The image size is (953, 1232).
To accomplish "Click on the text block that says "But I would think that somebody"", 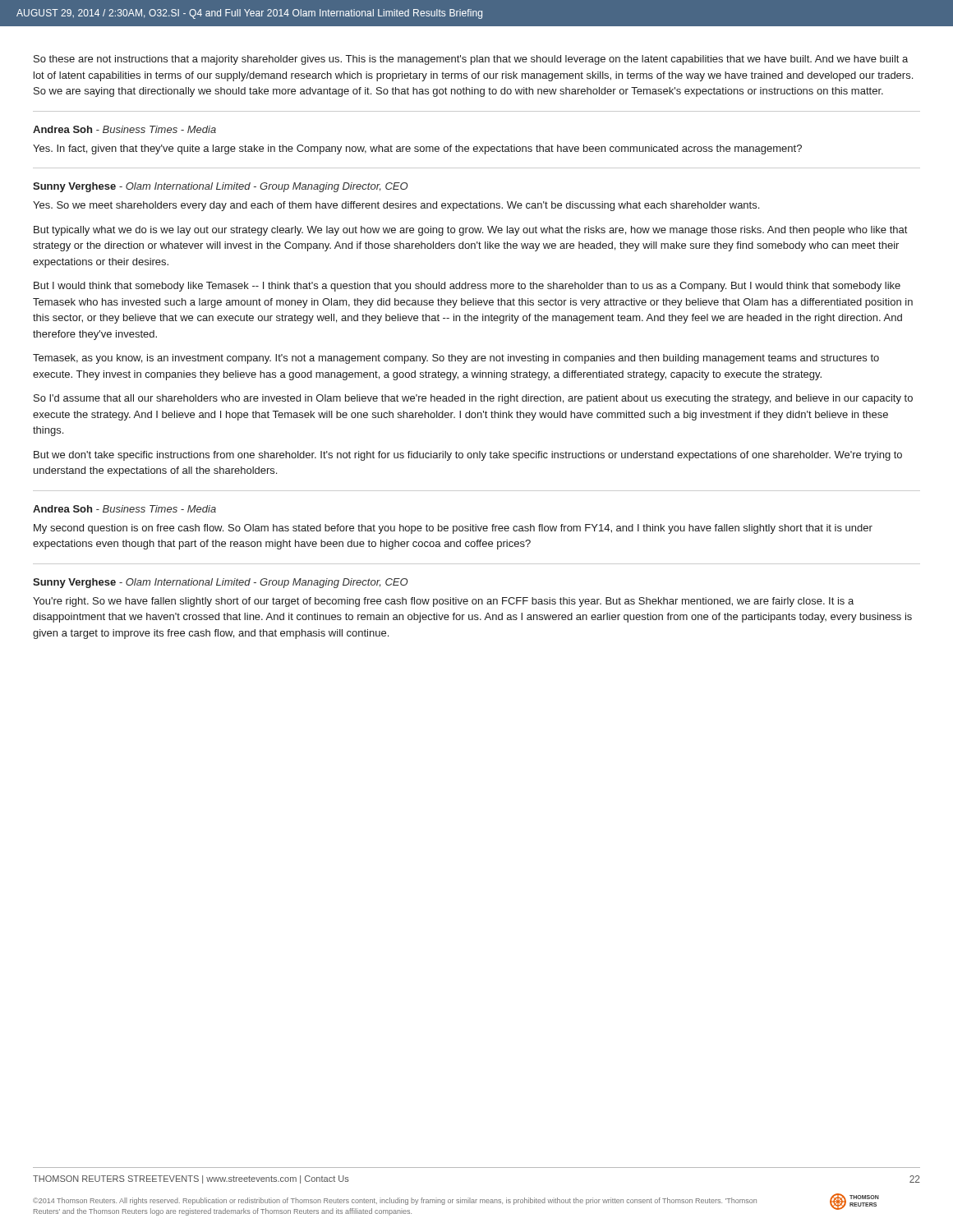I will (x=476, y=310).
